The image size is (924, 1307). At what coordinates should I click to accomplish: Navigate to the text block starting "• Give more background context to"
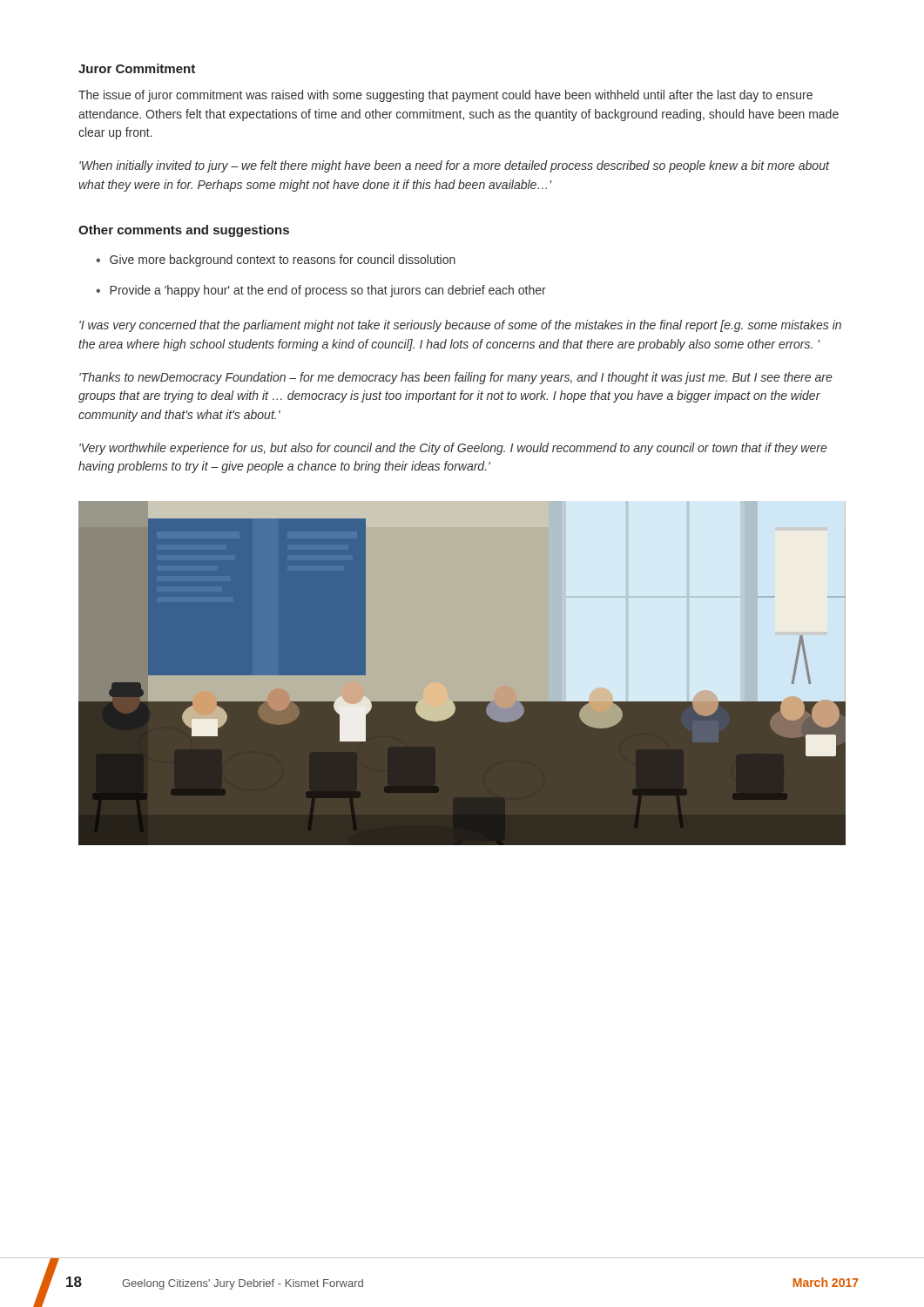pos(276,261)
